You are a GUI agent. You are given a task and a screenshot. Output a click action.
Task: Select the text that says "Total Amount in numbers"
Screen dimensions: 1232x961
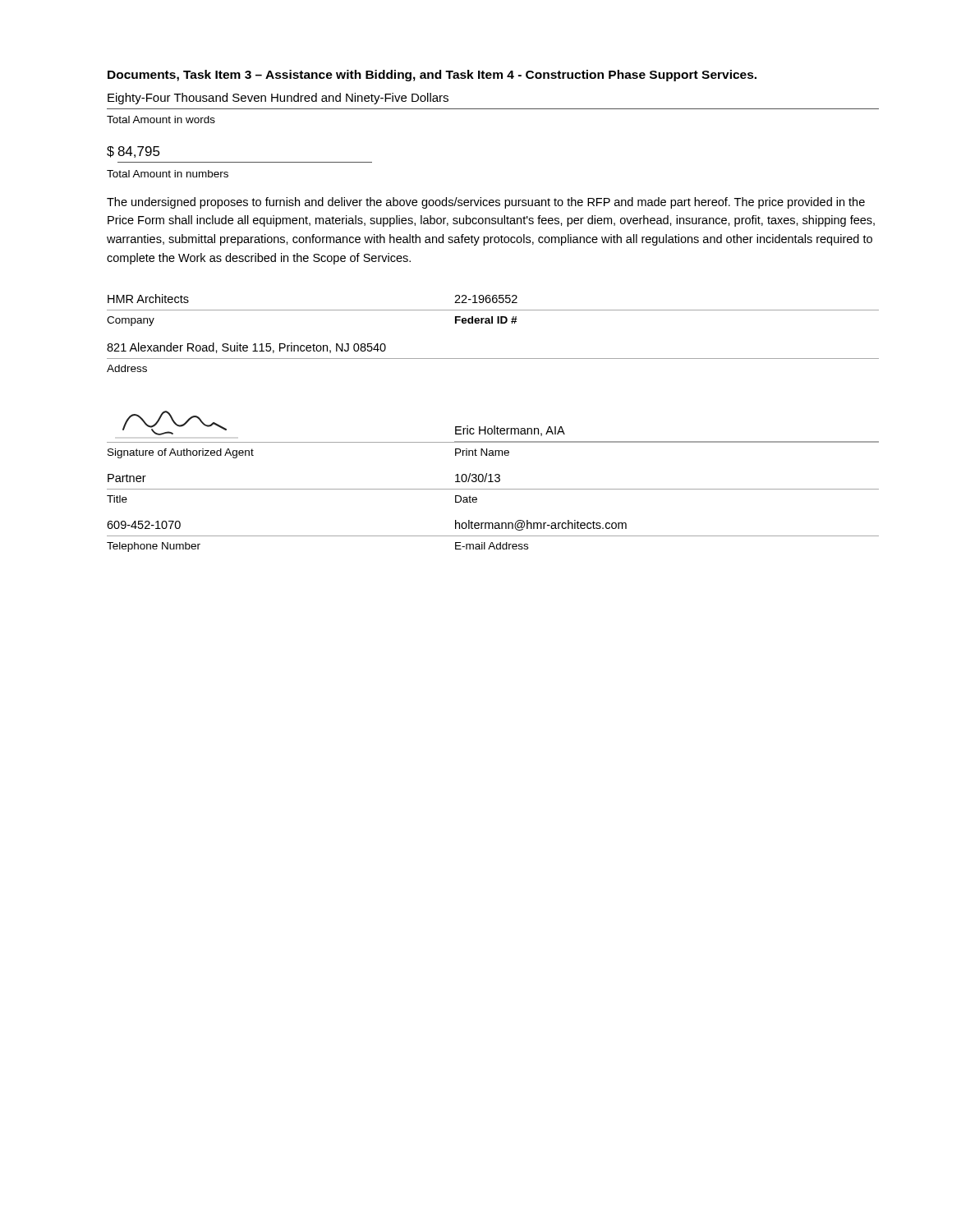[x=168, y=173]
